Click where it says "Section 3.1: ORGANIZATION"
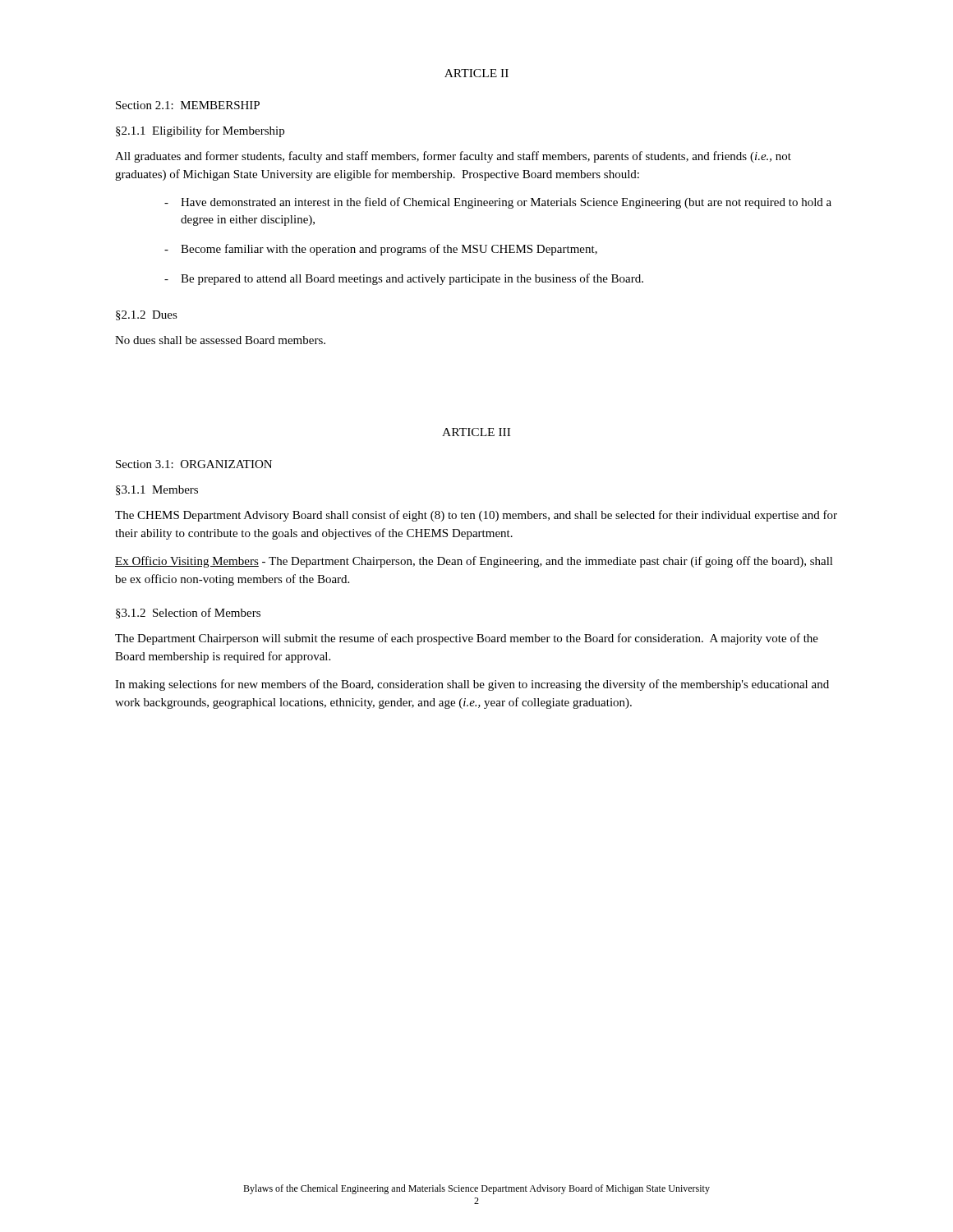The height and width of the screenshot is (1232, 953). (194, 464)
